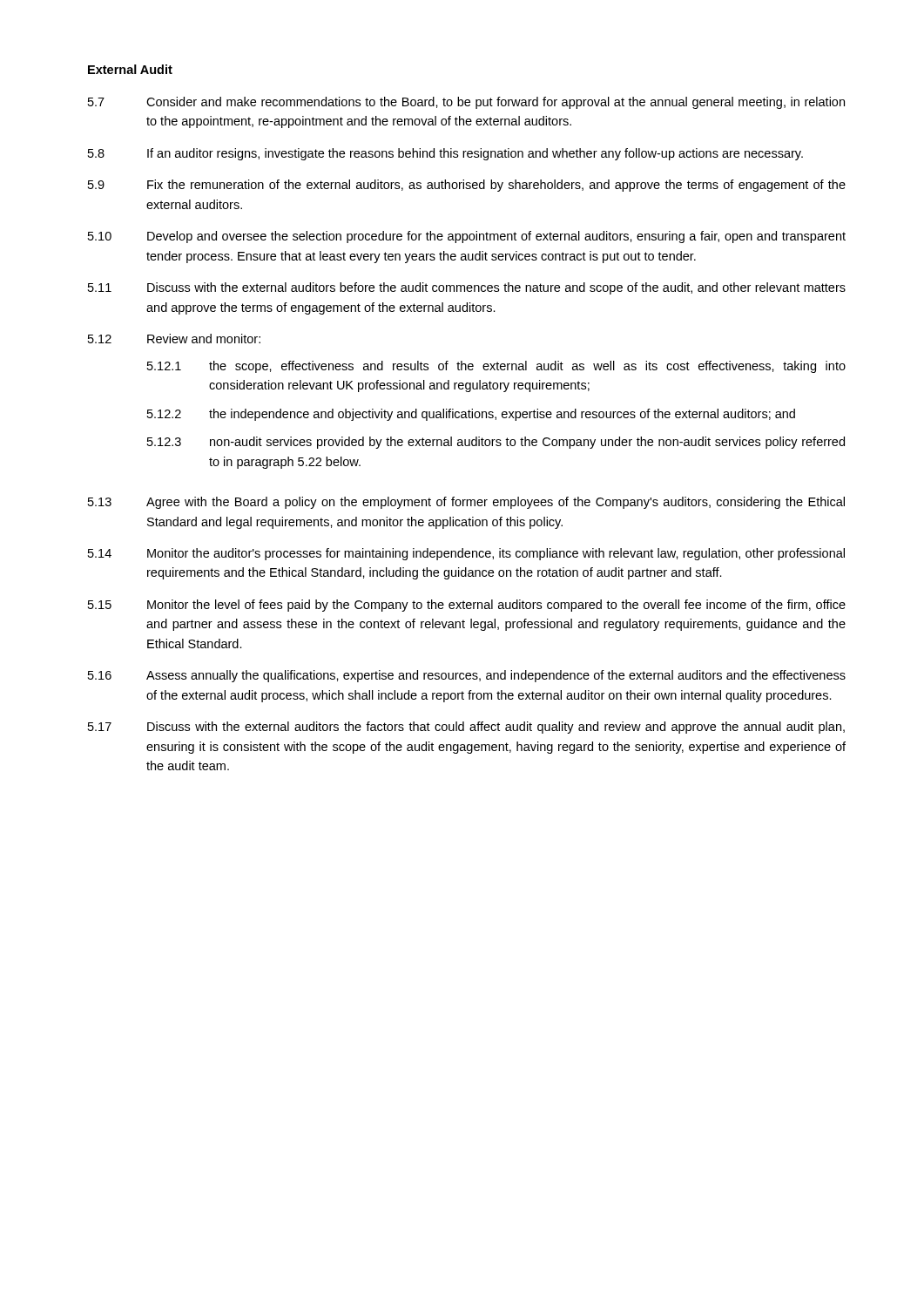Screen dimensions: 1307x924
Task: Point to the block beginning "5.15 Monitor the level of fees paid by"
Action: pyautogui.click(x=466, y=624)
